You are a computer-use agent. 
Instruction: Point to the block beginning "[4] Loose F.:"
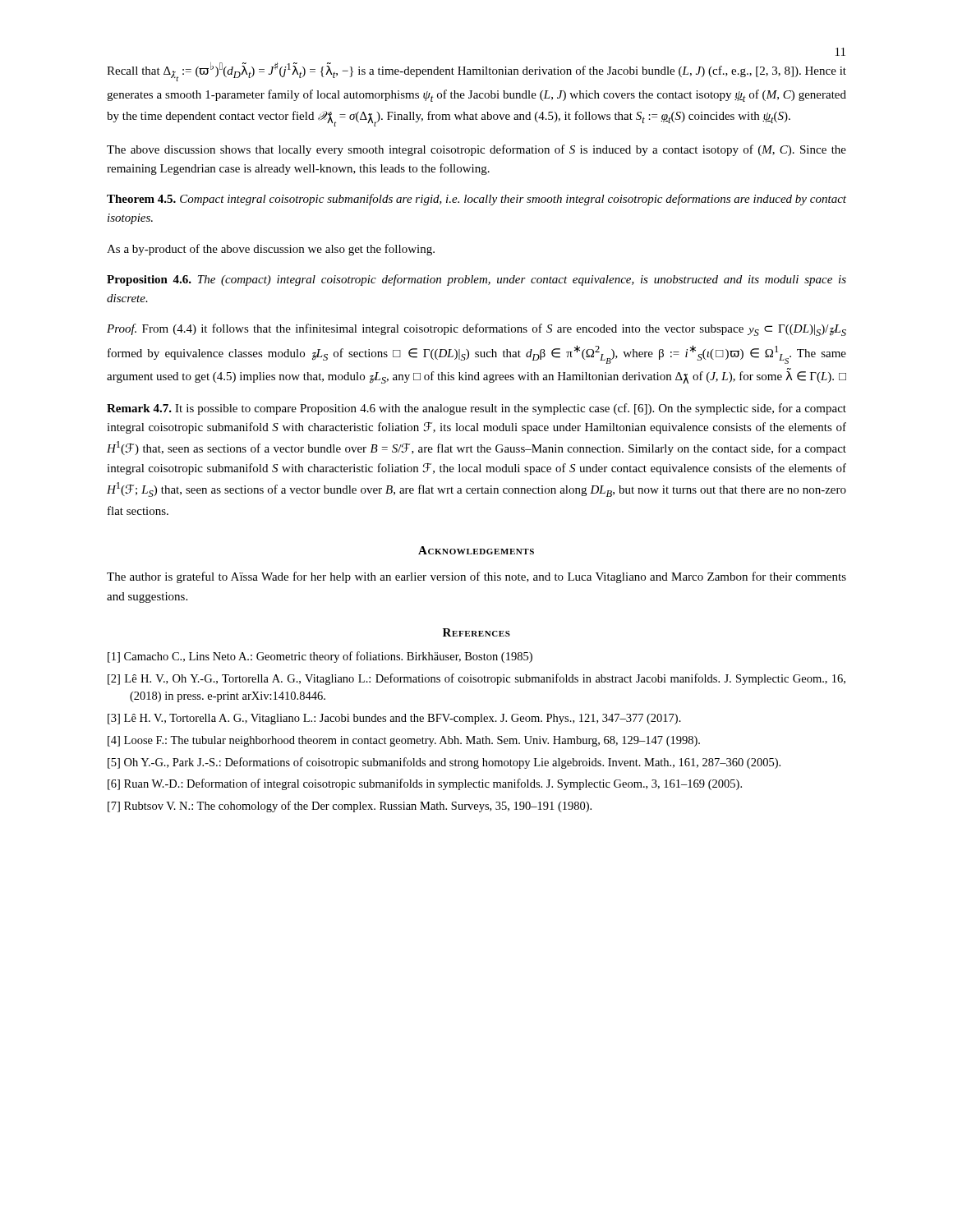coord(476,741)
